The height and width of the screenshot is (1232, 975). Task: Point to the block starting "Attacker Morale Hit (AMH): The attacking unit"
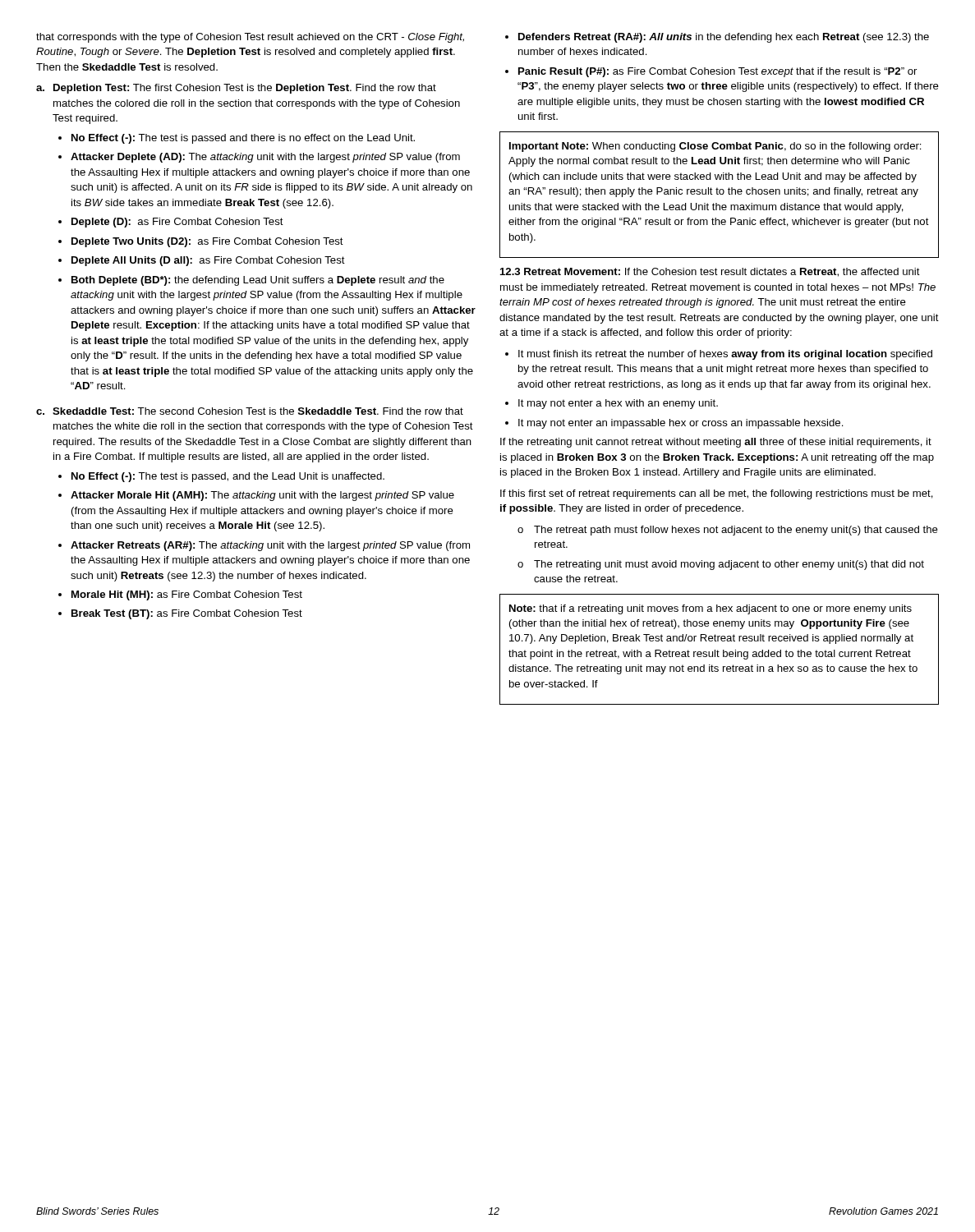click(263, 510)
